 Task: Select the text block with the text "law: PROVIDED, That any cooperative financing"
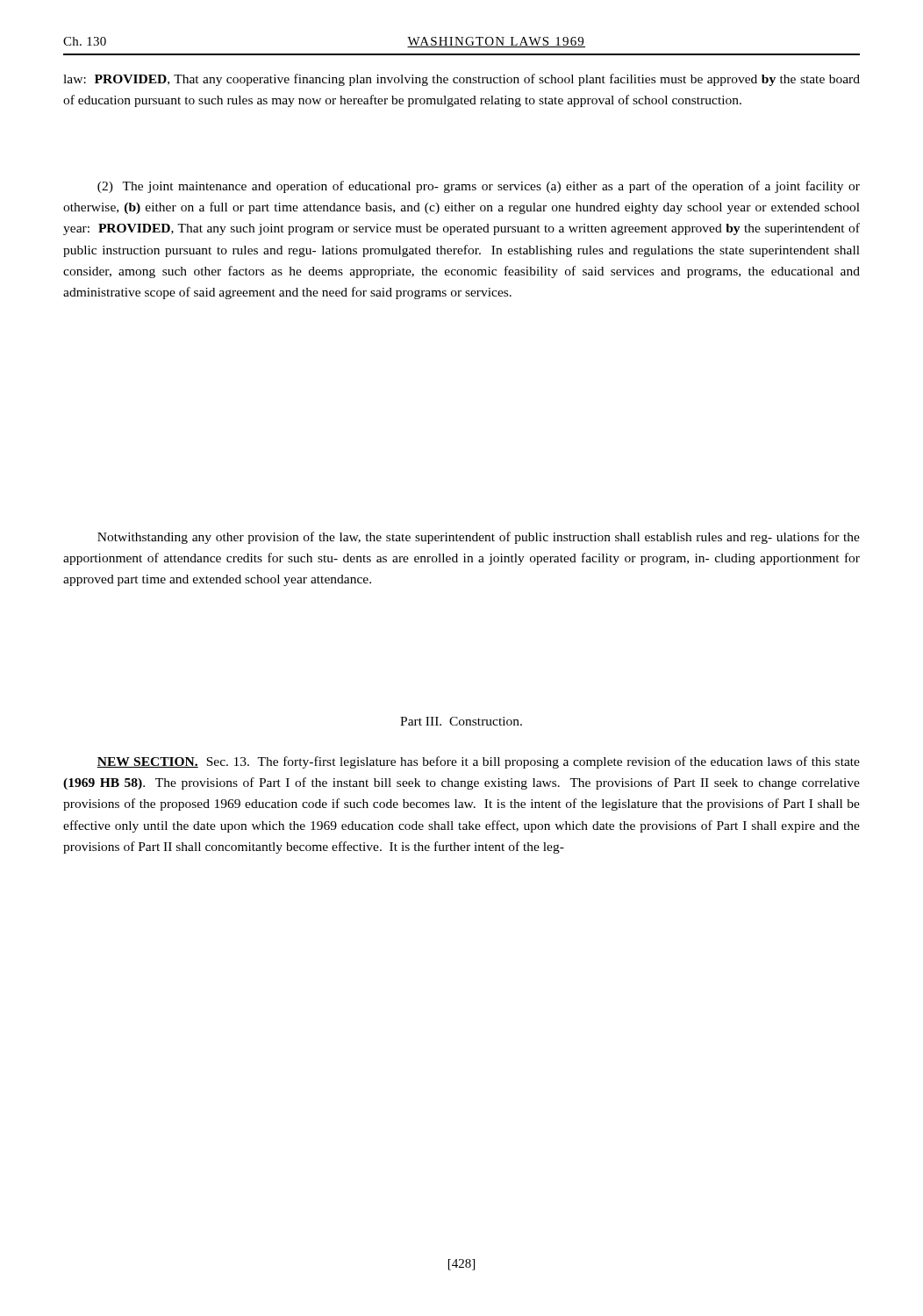[462, 90]
